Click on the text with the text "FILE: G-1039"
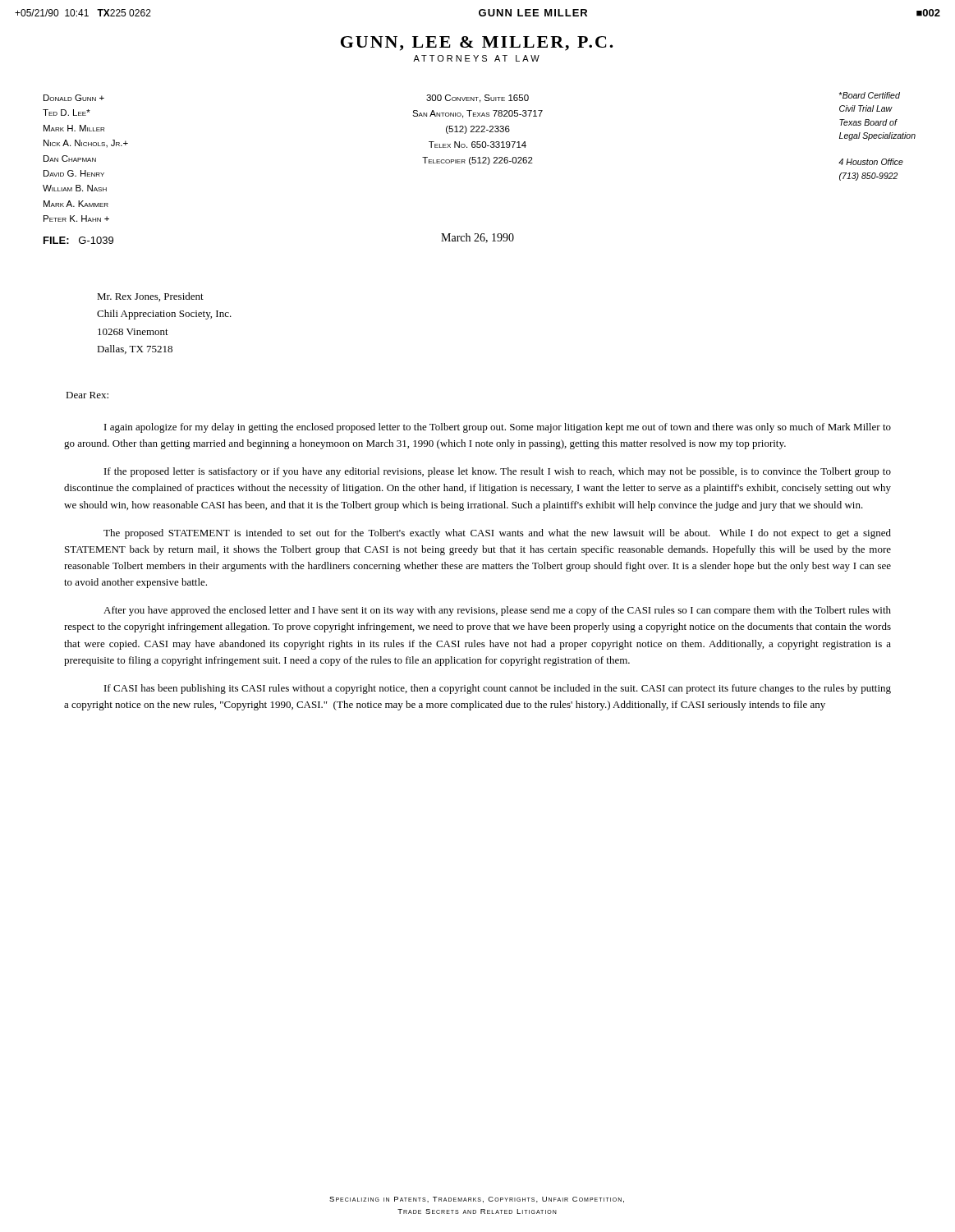The image size is (955, 1232). [x=78, y=240]
